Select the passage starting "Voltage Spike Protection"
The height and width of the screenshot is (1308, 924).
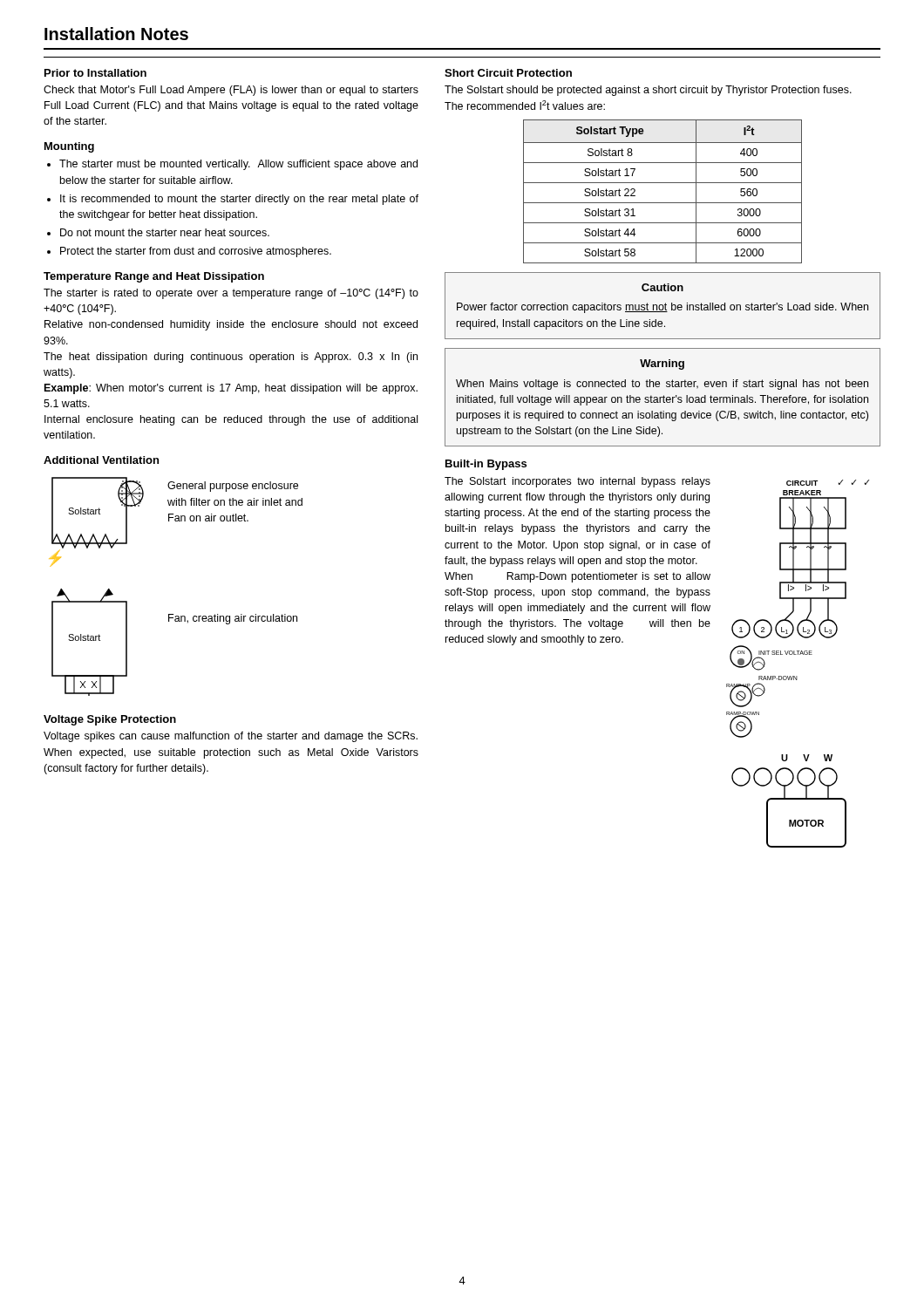point(110,719)
